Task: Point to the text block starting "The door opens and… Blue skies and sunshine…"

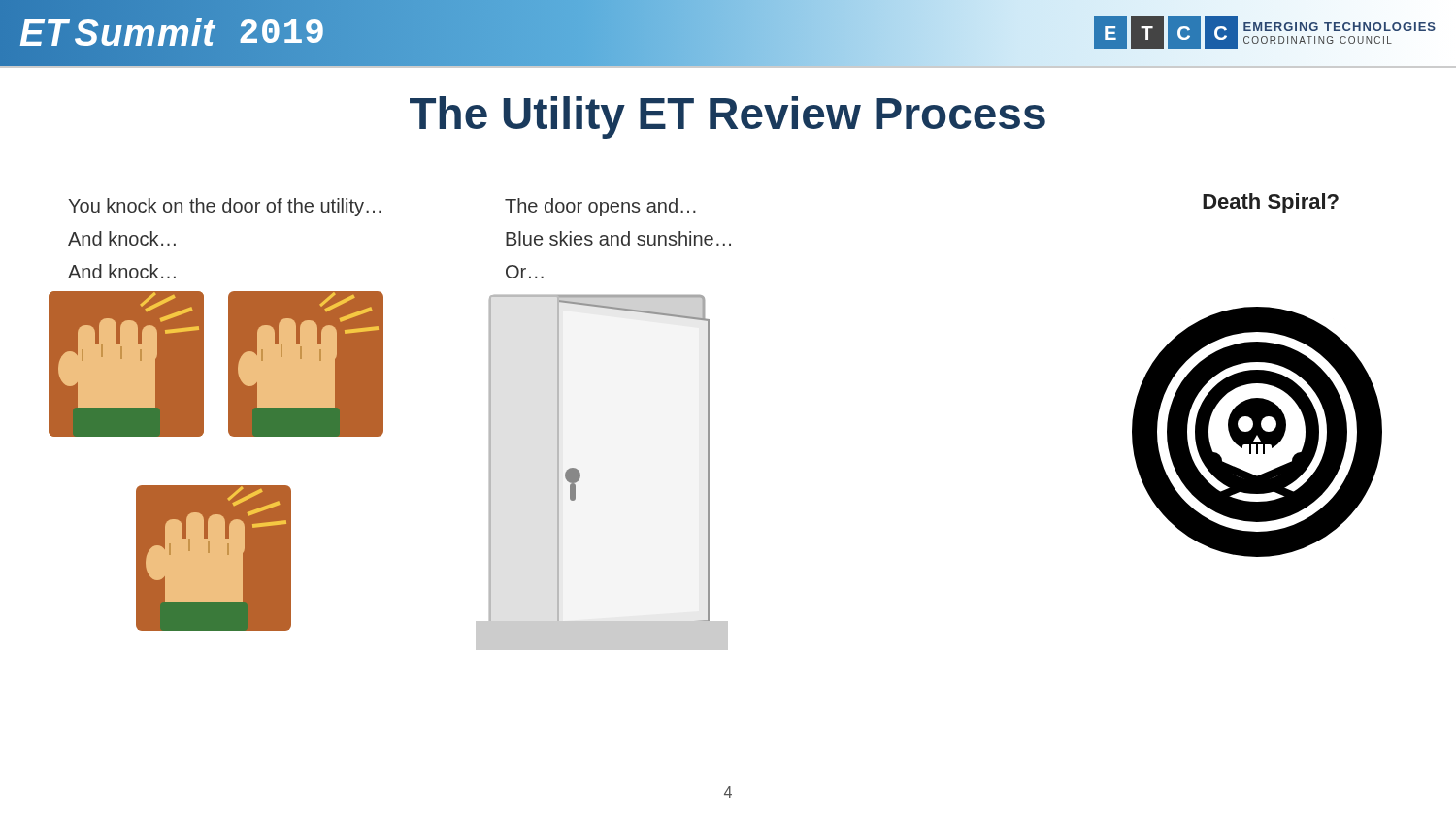Action: click(619, 239)
